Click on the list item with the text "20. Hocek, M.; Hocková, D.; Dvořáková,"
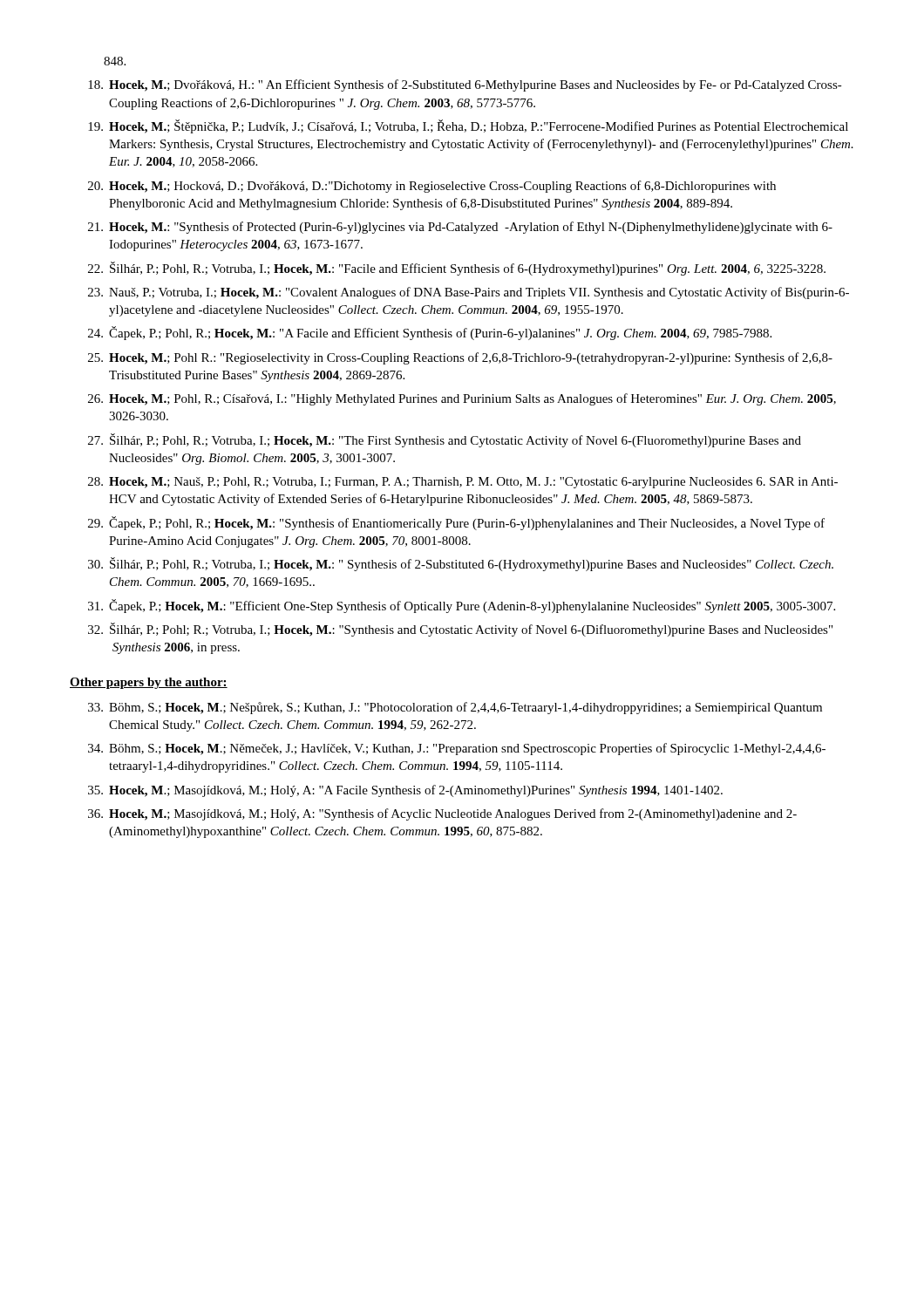This screenshot has width=924, height=1308. [x=462, y=194]
